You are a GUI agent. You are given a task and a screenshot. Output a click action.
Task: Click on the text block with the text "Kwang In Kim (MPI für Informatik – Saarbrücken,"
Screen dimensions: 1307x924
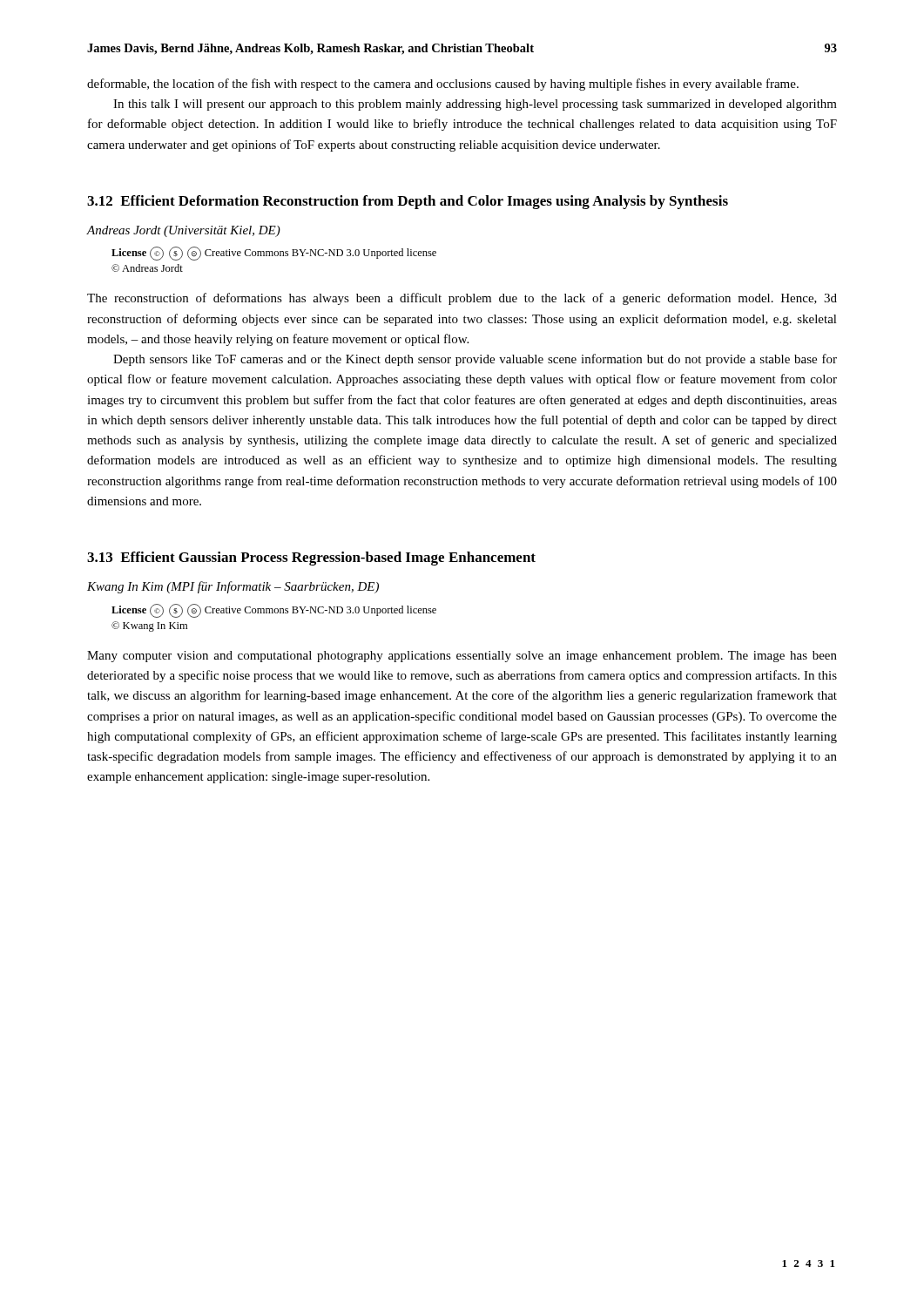(x=233, y=587)
